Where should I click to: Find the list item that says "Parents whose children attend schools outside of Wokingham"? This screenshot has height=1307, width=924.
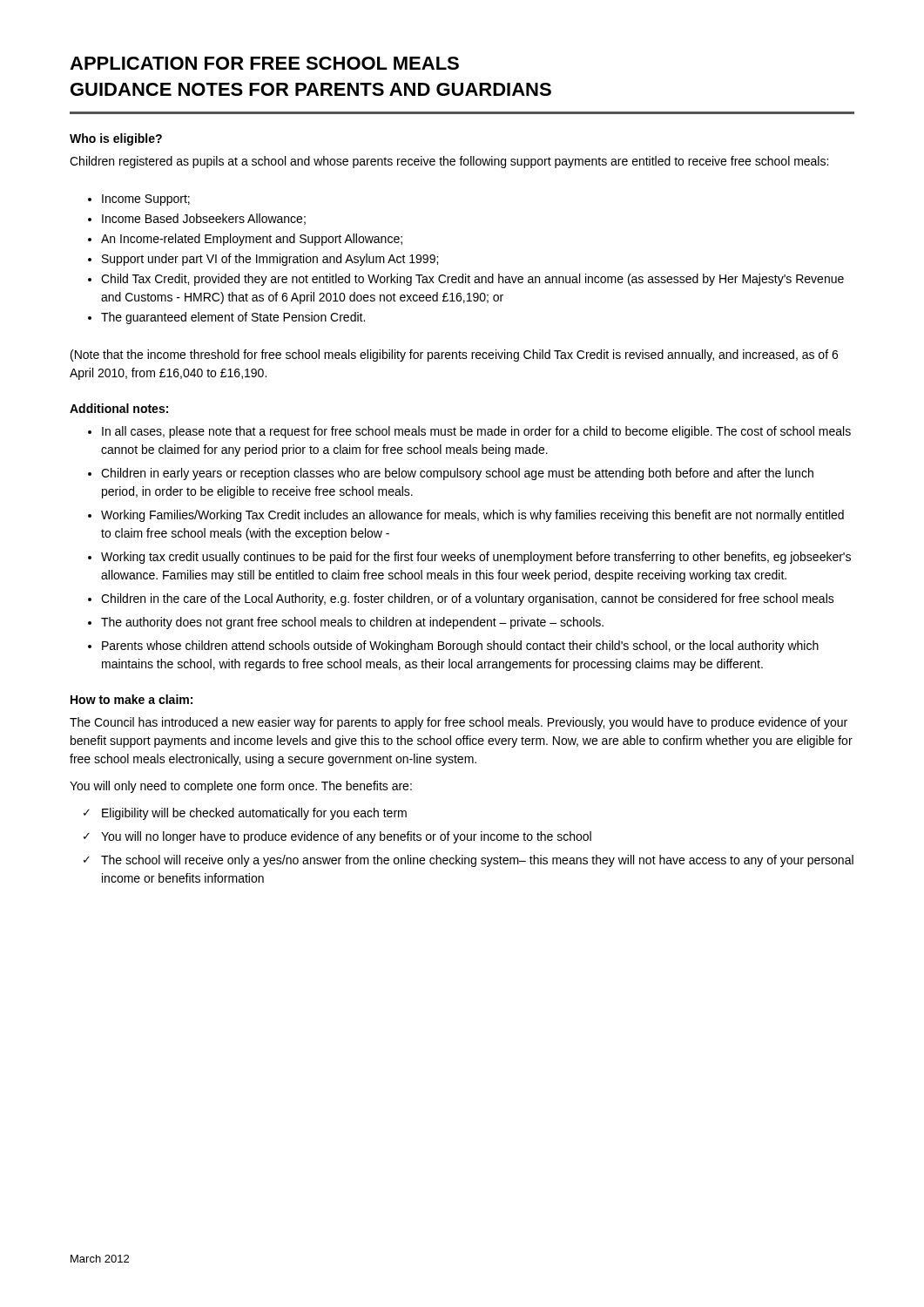click(x=462, y=655)
